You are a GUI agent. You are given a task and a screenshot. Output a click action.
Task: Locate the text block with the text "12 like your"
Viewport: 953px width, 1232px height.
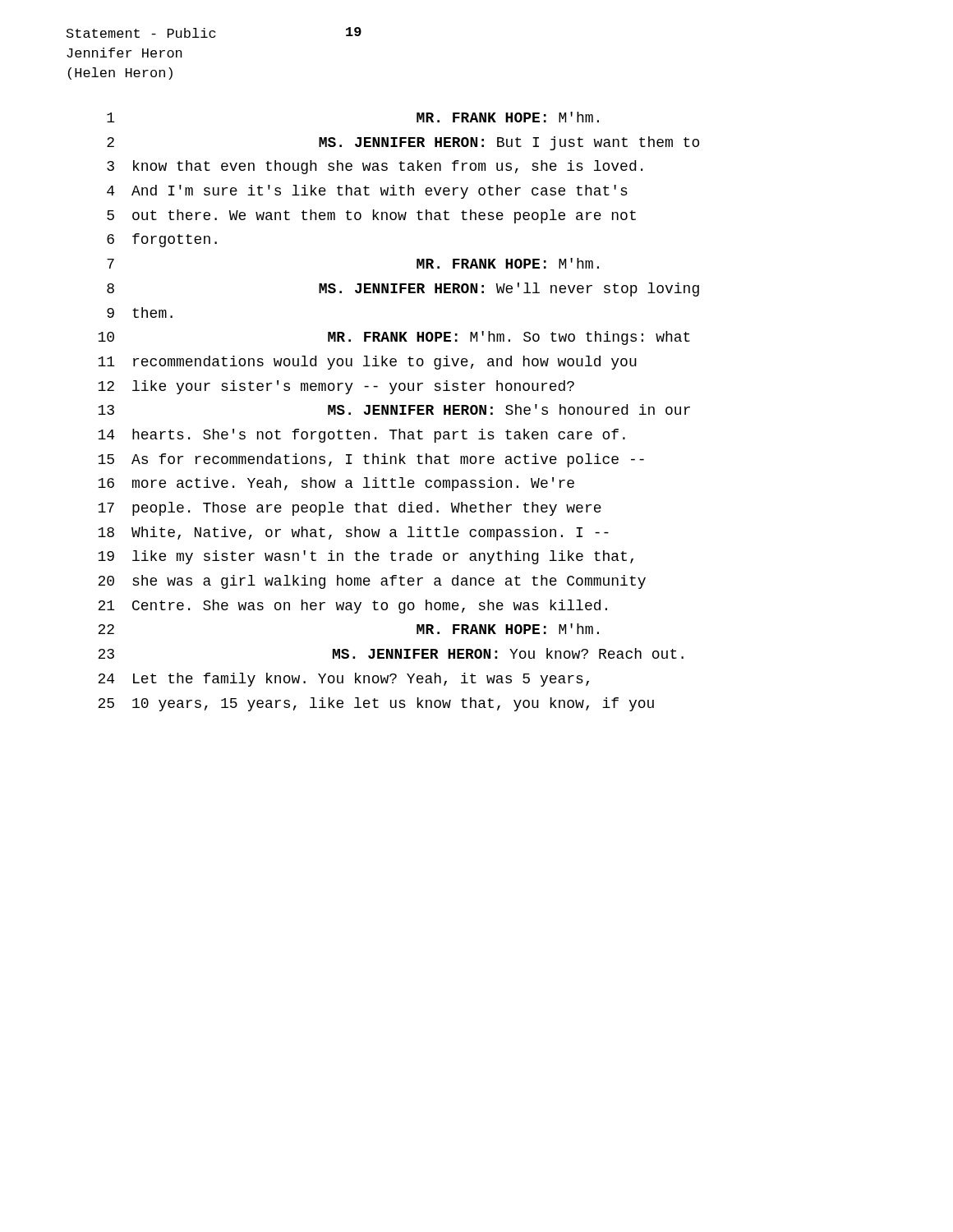(476, 387)
